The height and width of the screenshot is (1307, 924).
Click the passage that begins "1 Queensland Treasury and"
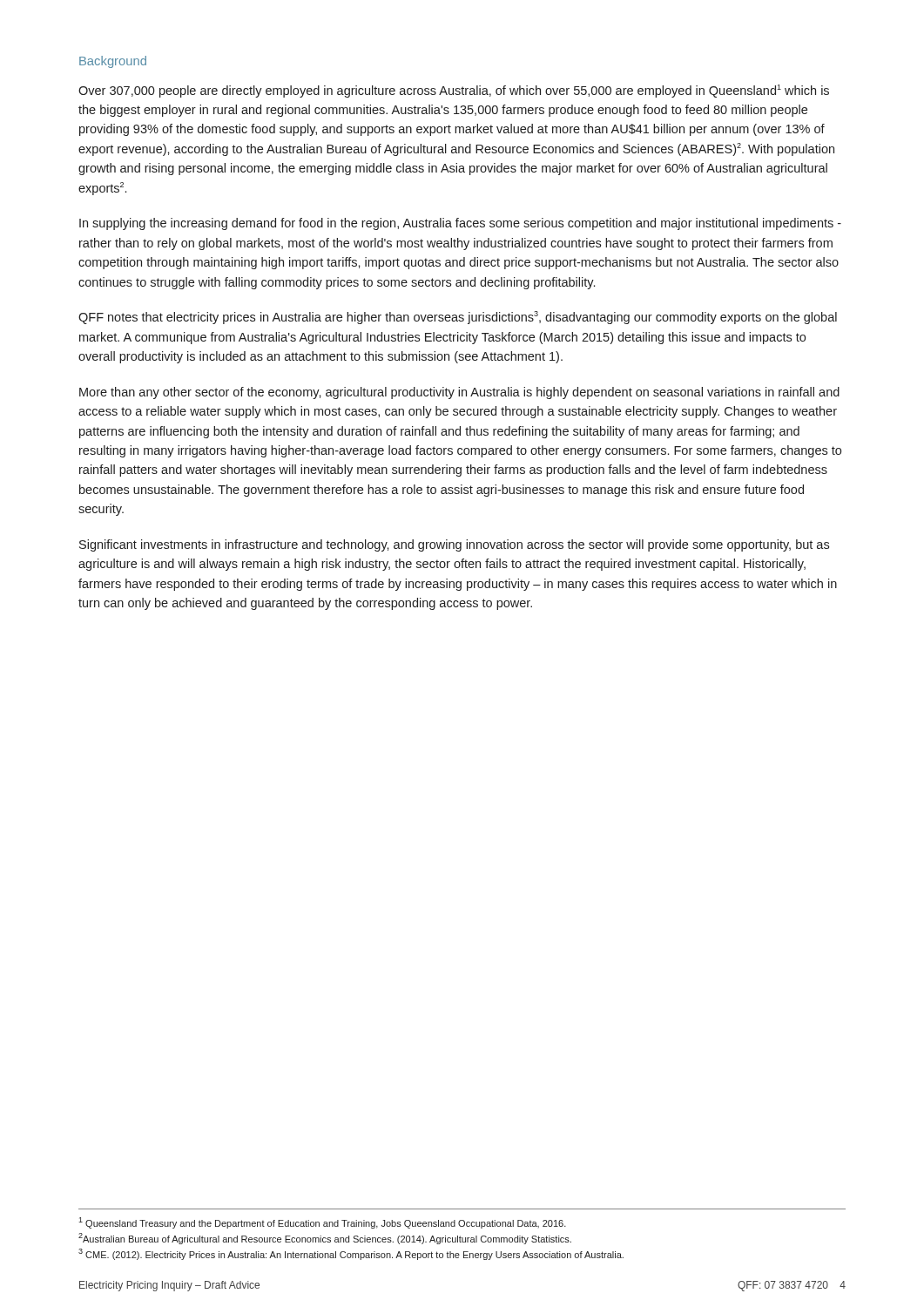462,1222
